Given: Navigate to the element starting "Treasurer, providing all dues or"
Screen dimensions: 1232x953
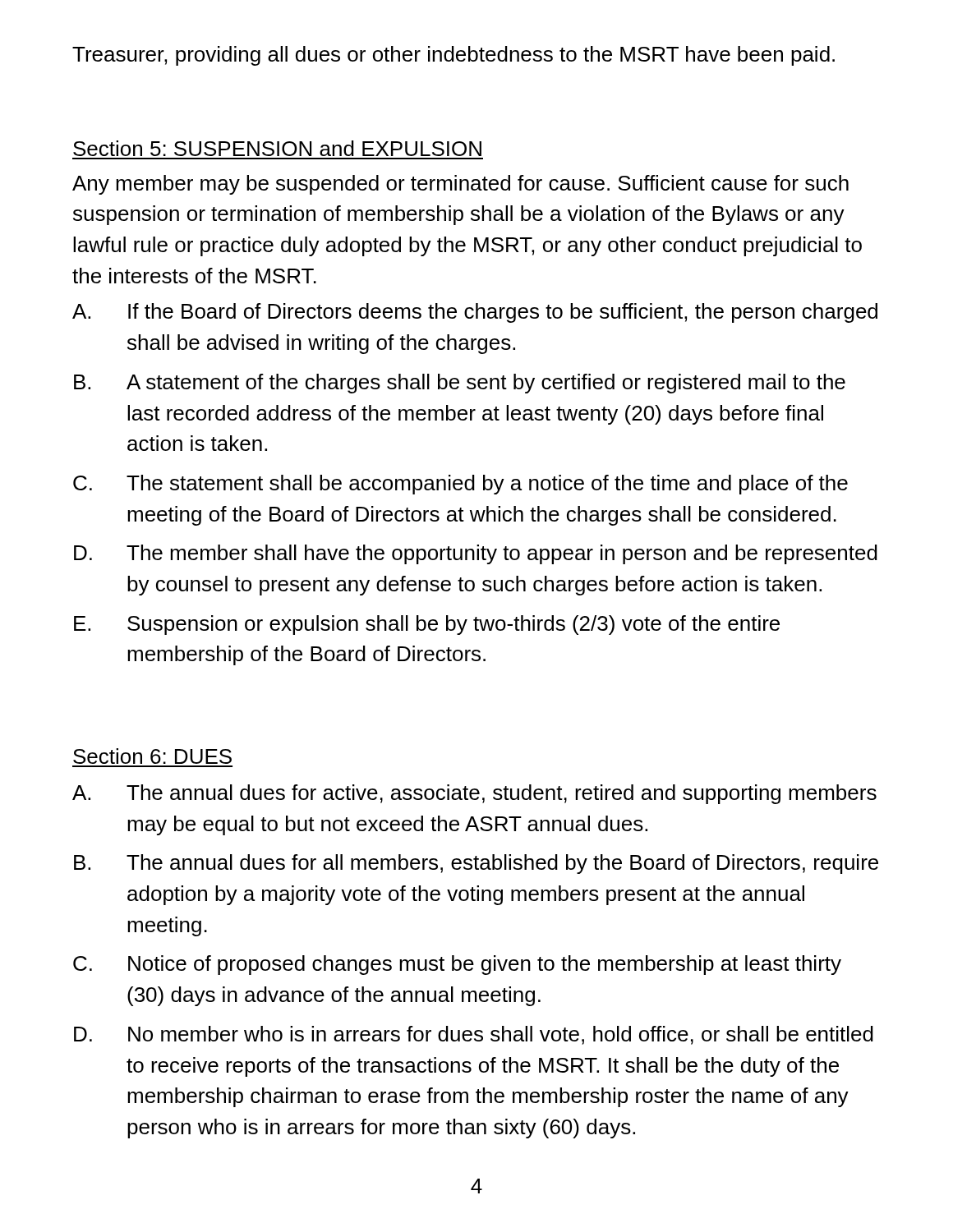Looking at the screenshot, I should pos(454,54).
